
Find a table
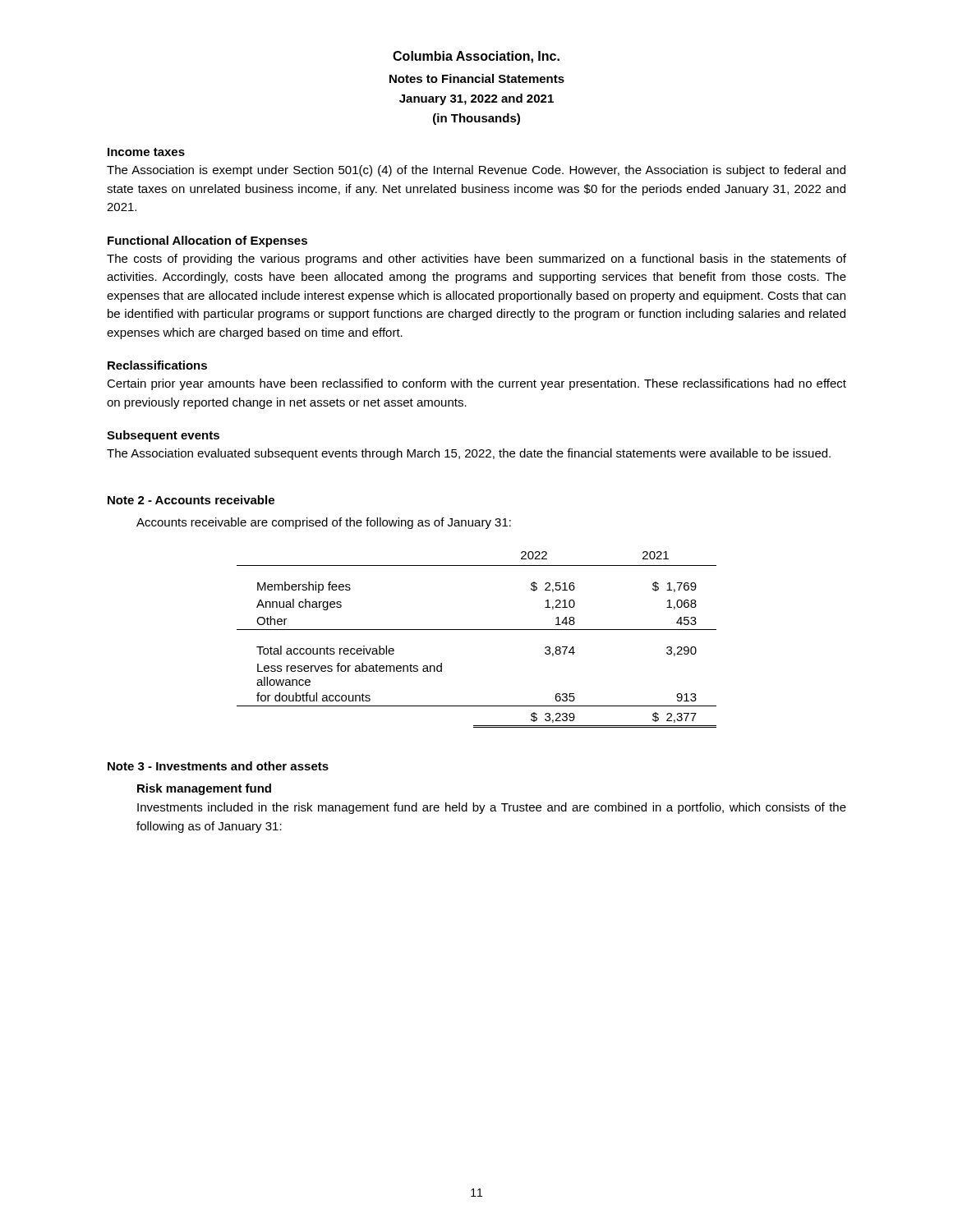(476, 637)
